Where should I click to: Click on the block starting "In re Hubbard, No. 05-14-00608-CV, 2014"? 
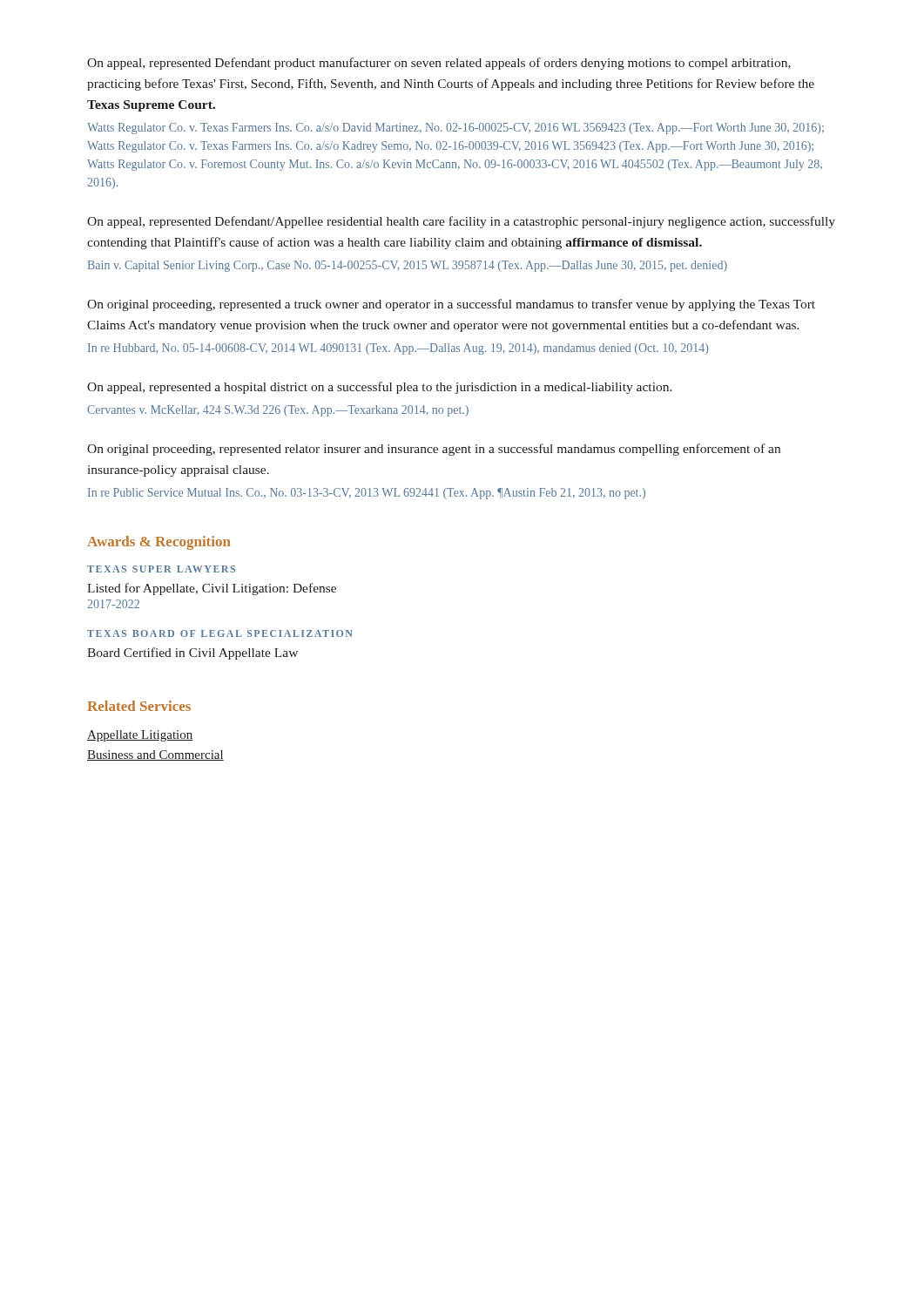pos(398,348)
